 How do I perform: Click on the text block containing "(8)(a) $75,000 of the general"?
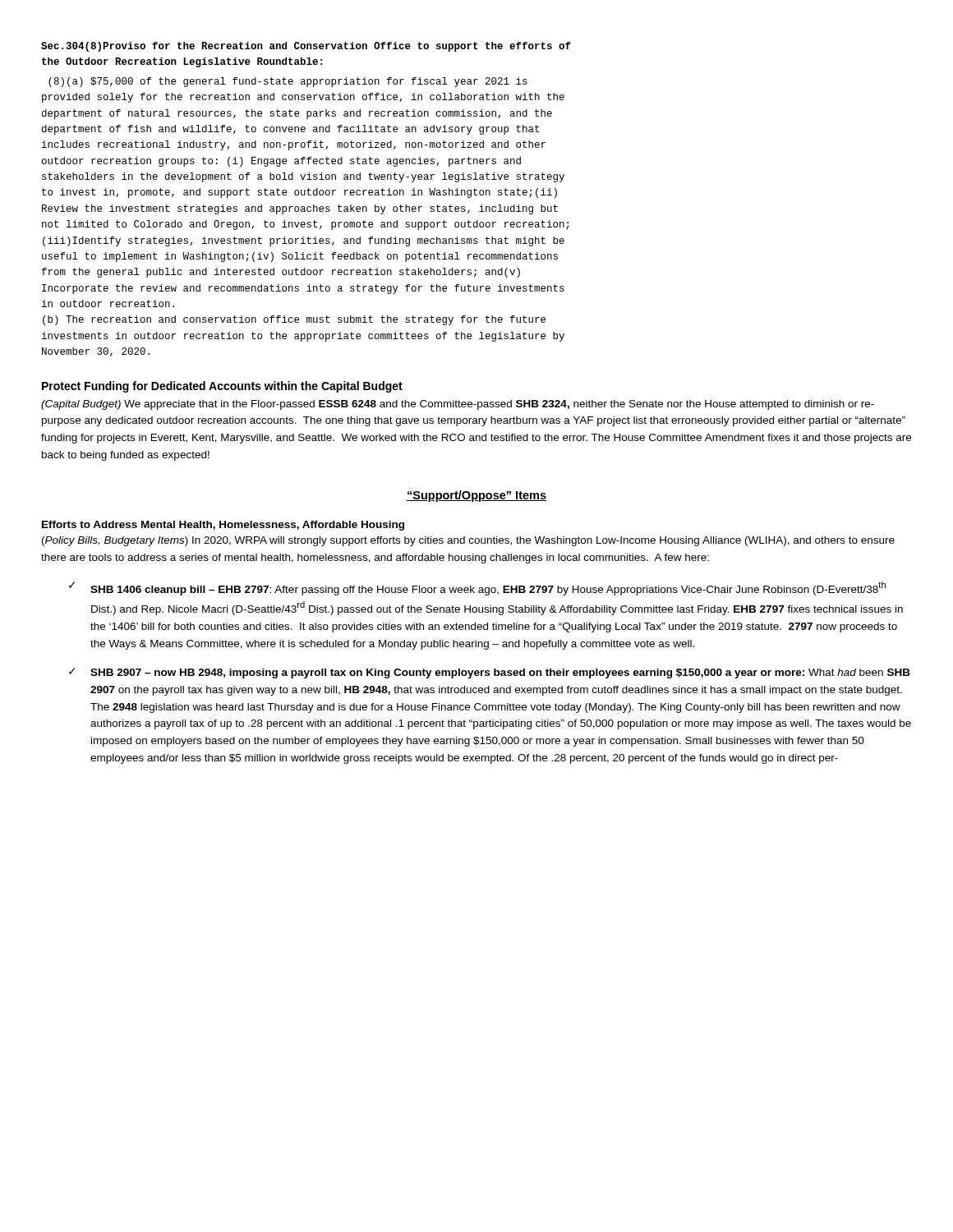click(306, 217)
